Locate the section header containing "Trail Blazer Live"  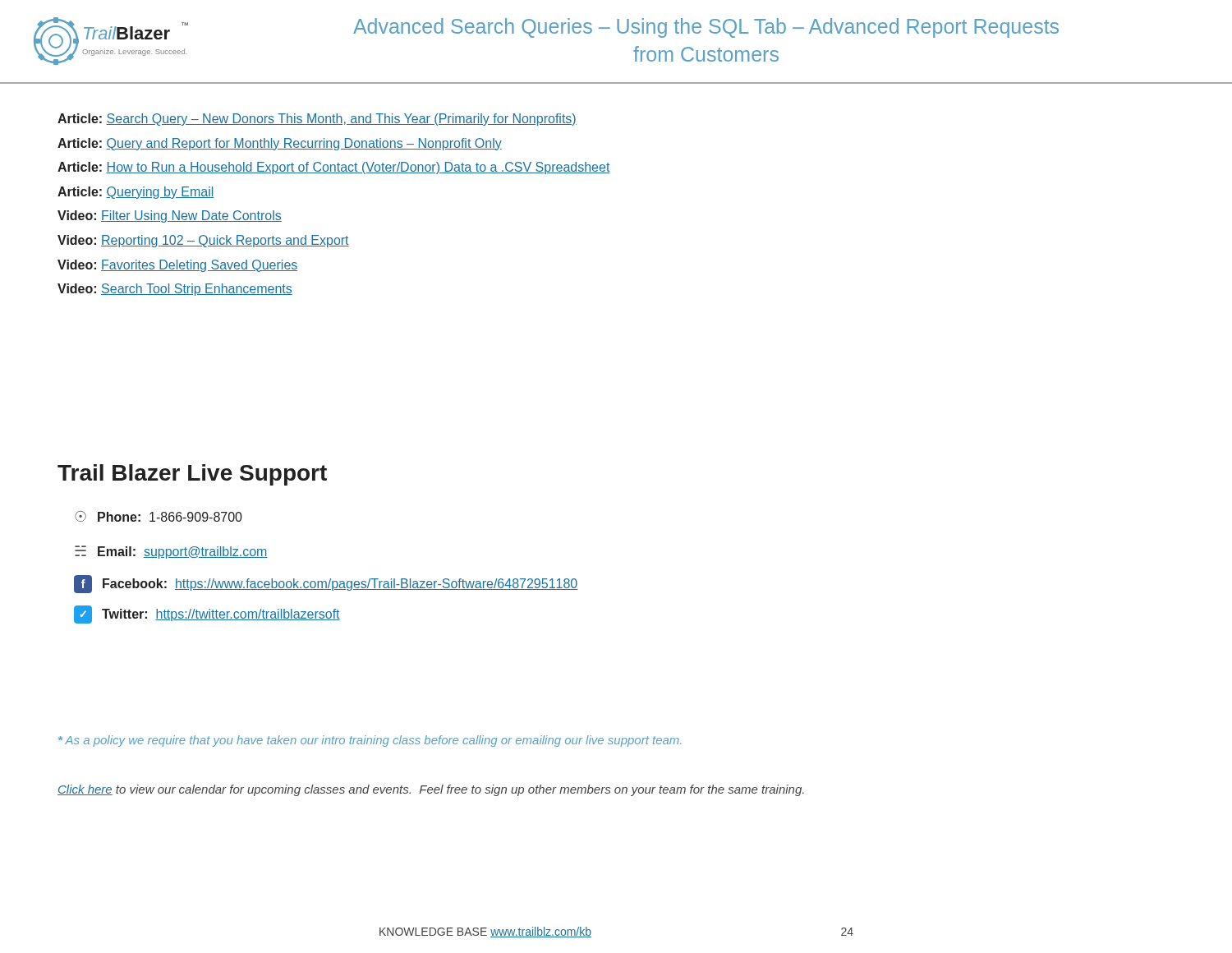coord(192,473)
